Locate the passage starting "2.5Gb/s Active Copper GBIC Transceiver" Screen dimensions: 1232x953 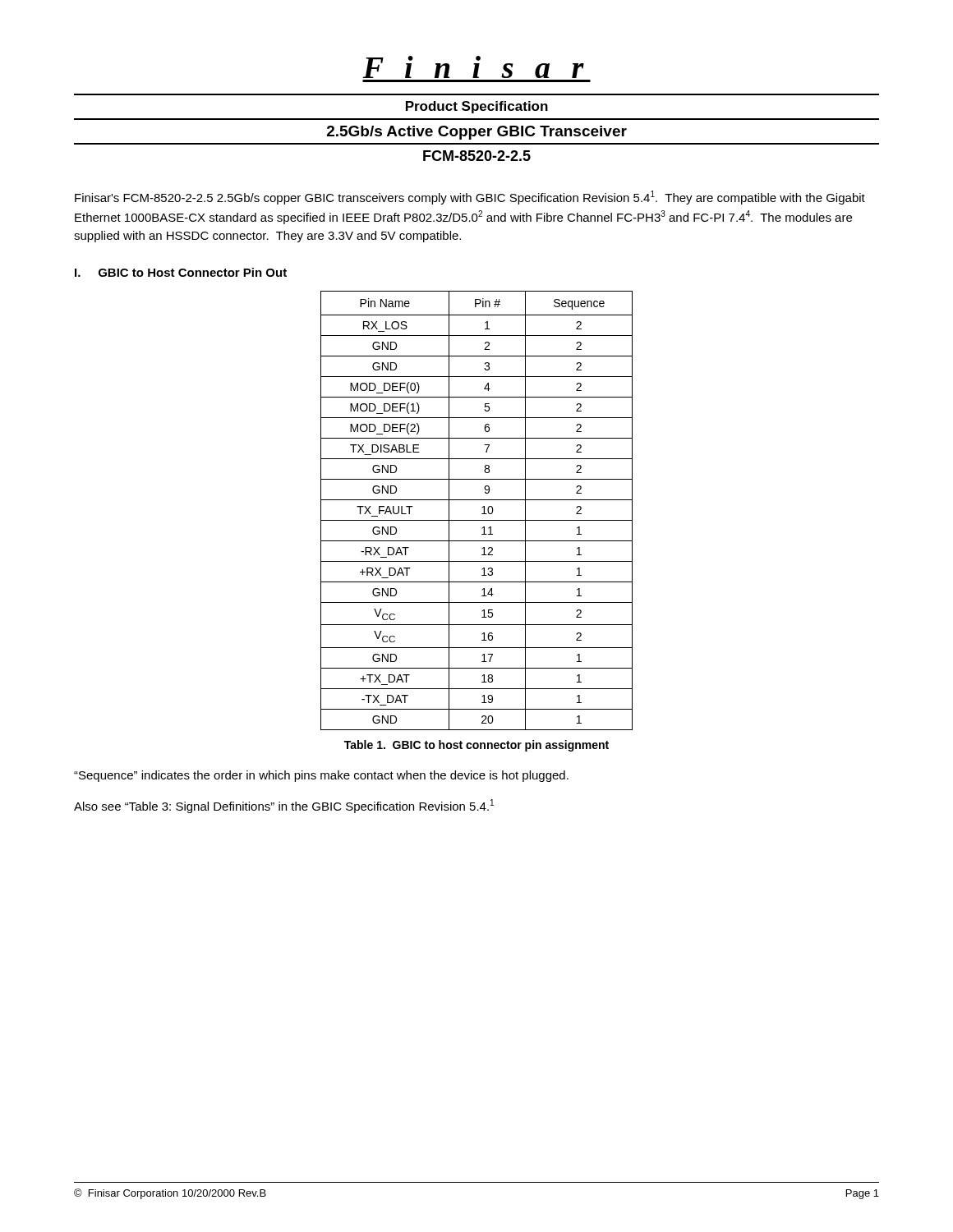tap(476, 131)
